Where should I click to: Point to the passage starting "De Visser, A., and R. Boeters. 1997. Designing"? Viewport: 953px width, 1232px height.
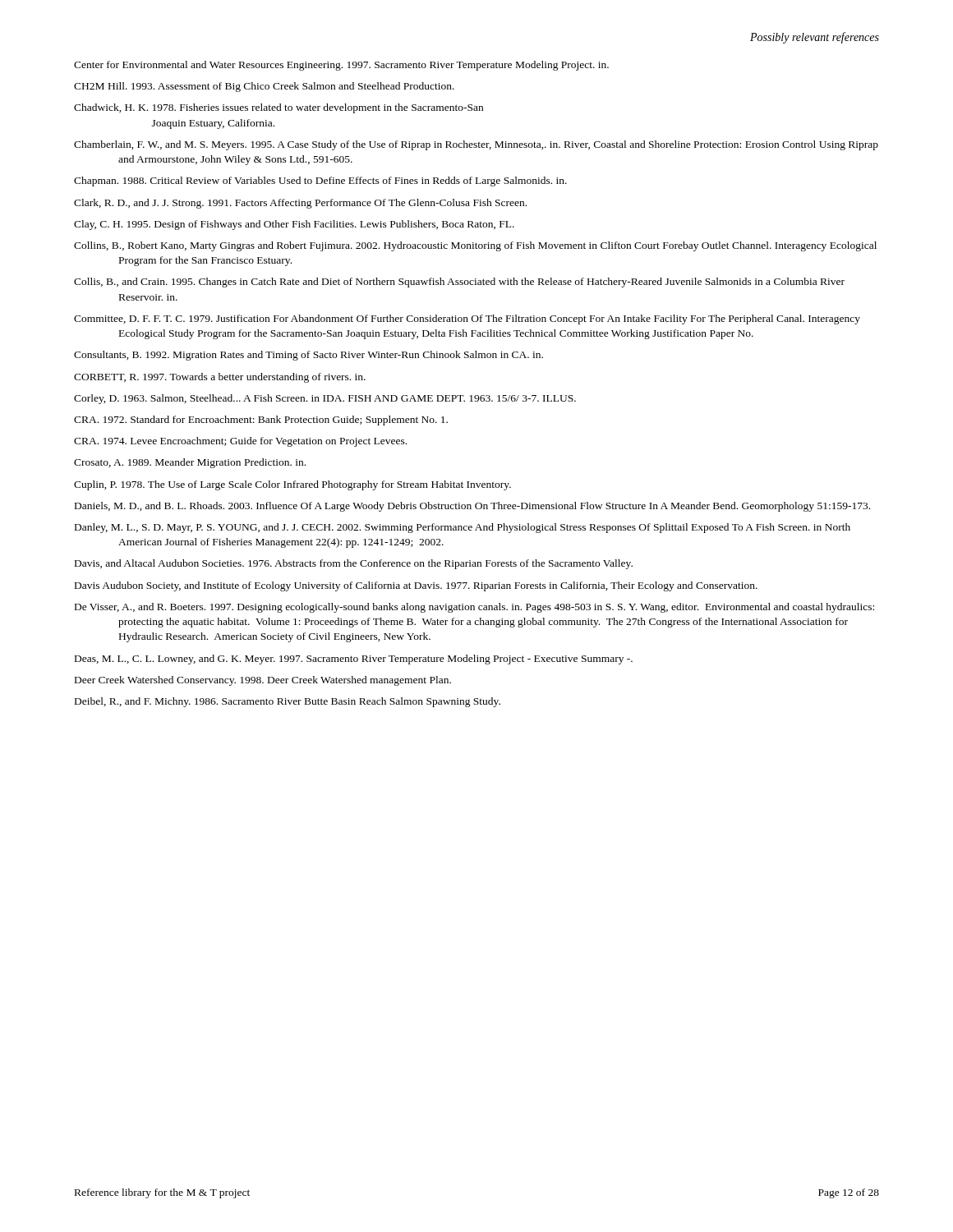pyautogui.click(x=476, y=621)
